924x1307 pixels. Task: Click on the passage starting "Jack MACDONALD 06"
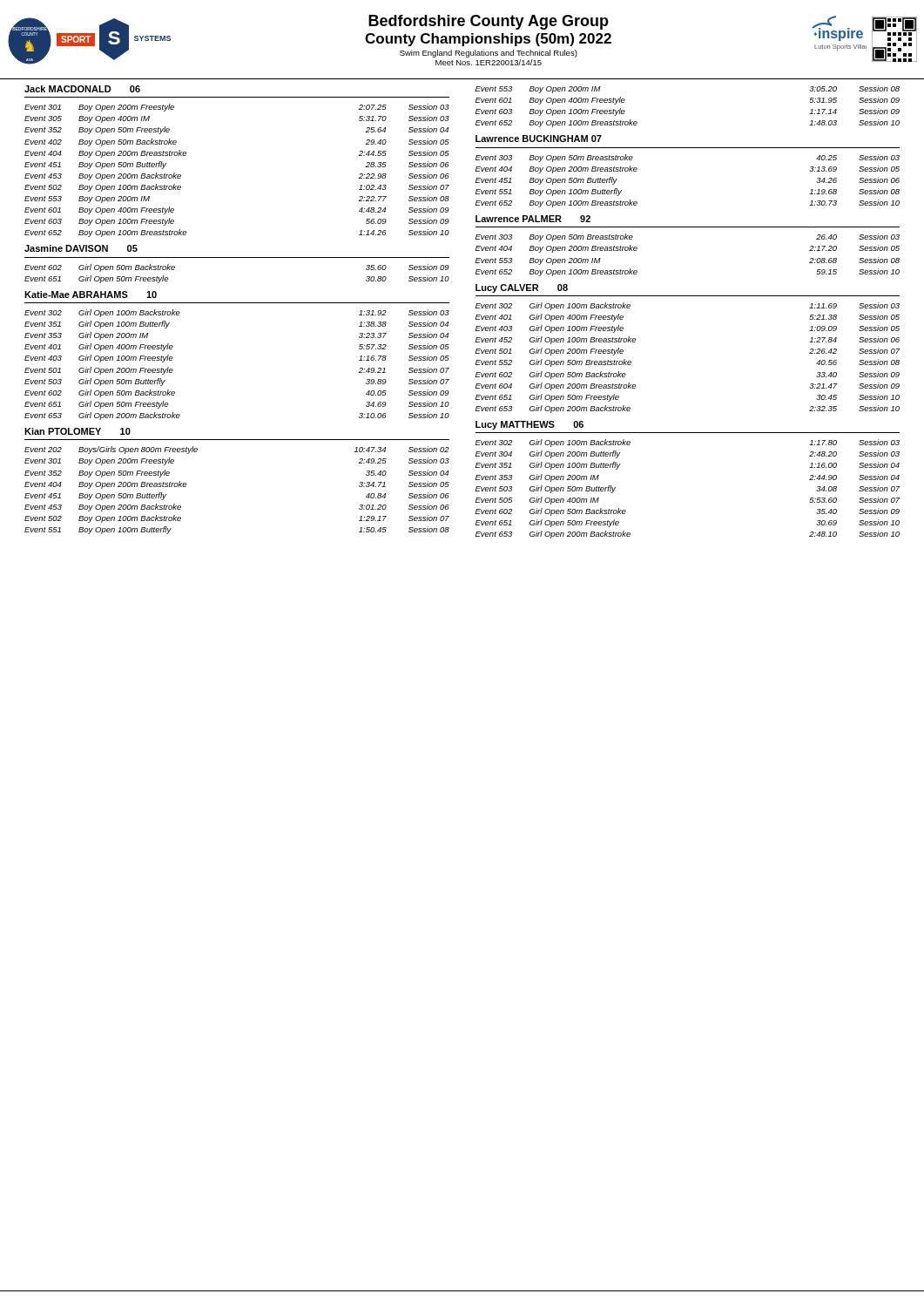[237, 90]
